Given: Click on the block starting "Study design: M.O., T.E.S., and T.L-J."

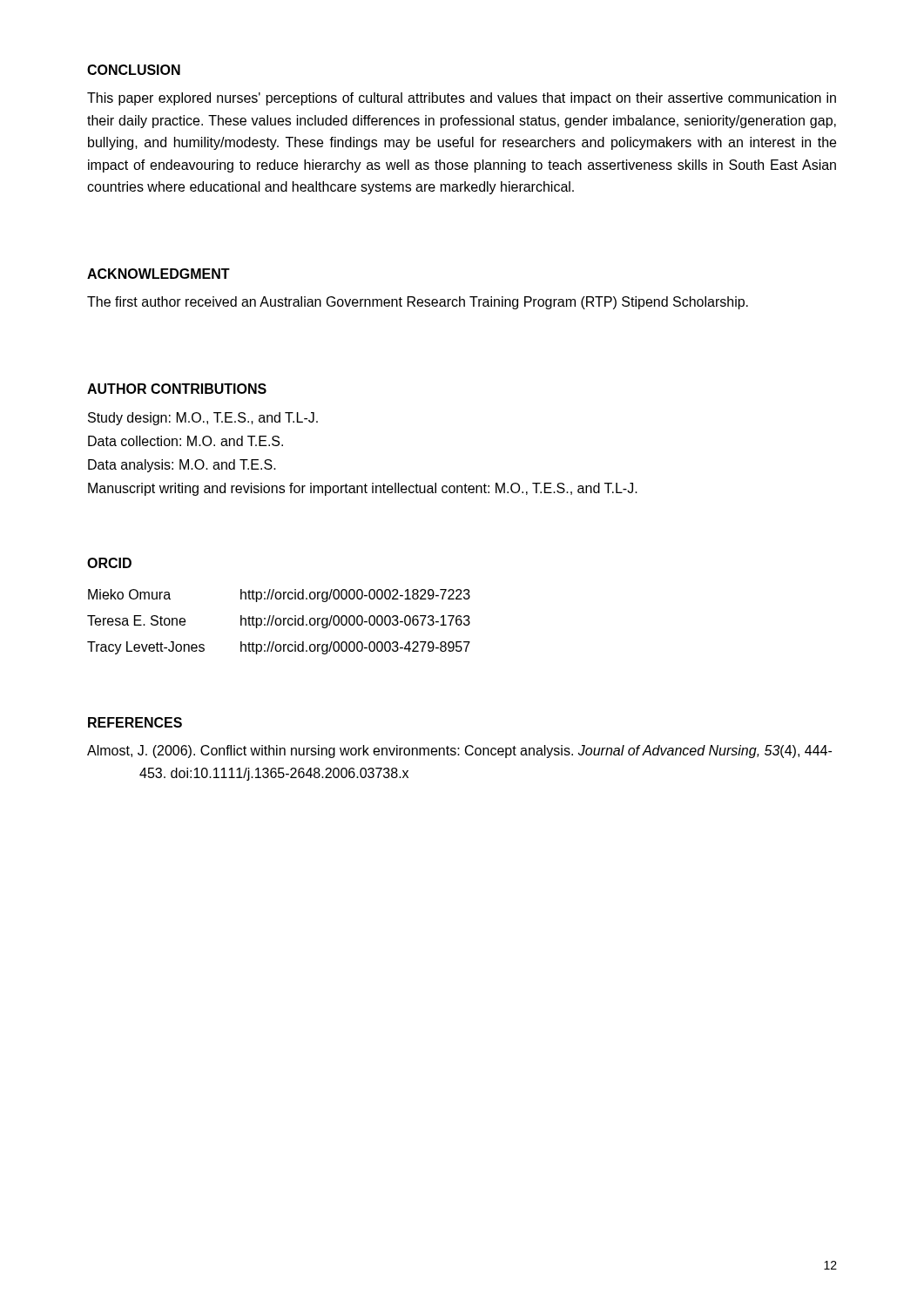Looking at the screenshot, I should coord(203,417).
